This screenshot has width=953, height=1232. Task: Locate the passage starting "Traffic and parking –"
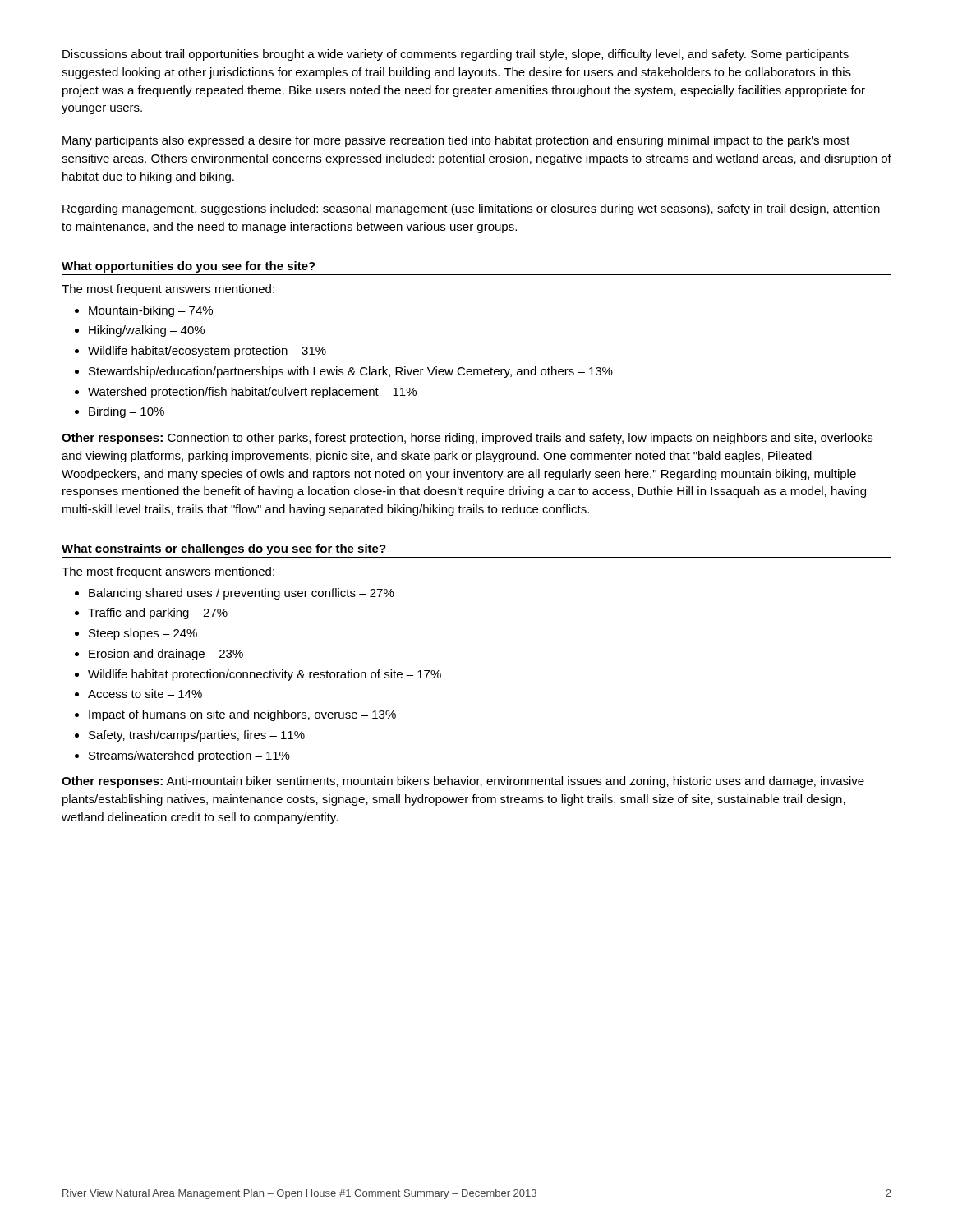(x=158, y=612)
